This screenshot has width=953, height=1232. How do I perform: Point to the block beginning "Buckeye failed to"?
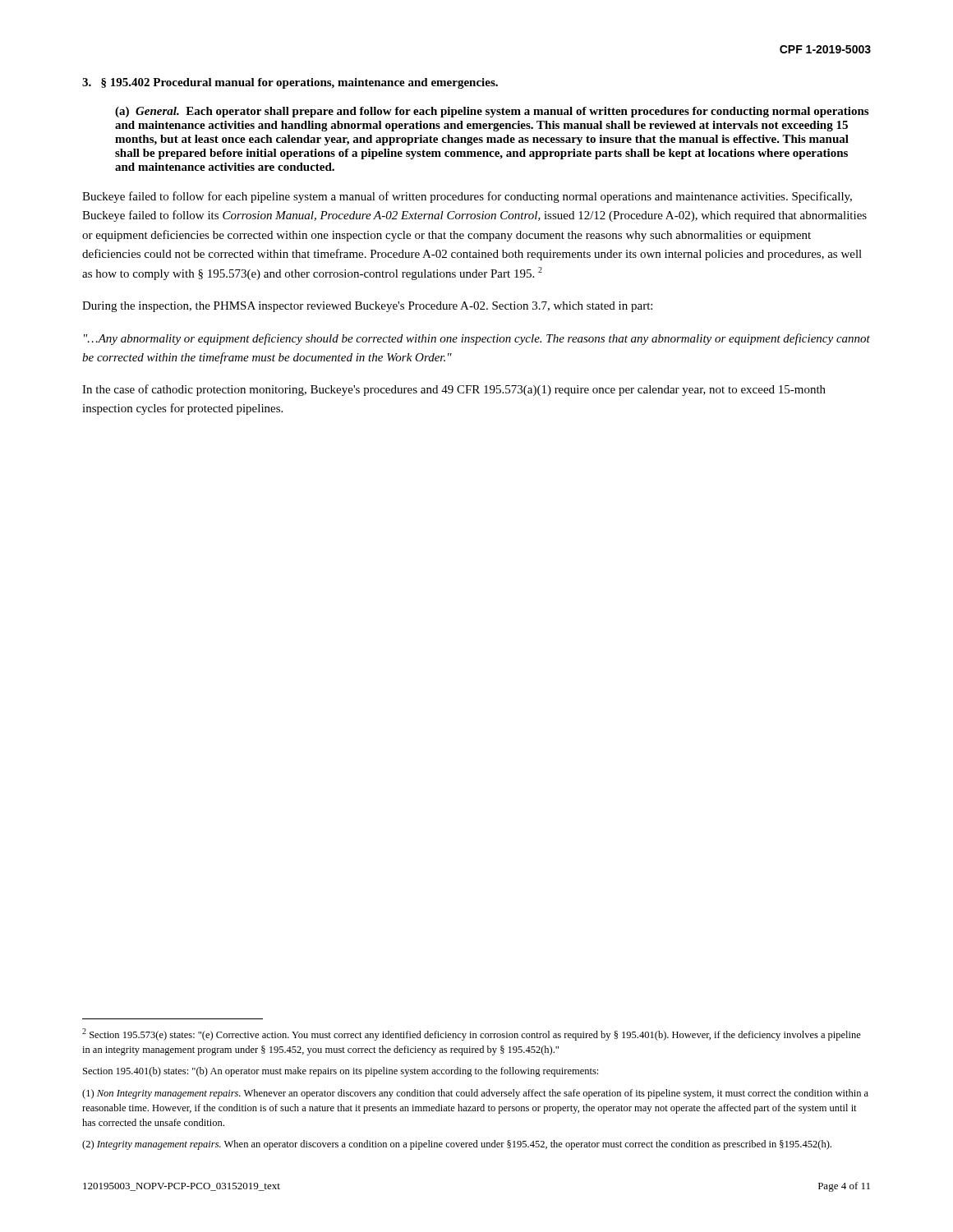click(x=474, y=235)
